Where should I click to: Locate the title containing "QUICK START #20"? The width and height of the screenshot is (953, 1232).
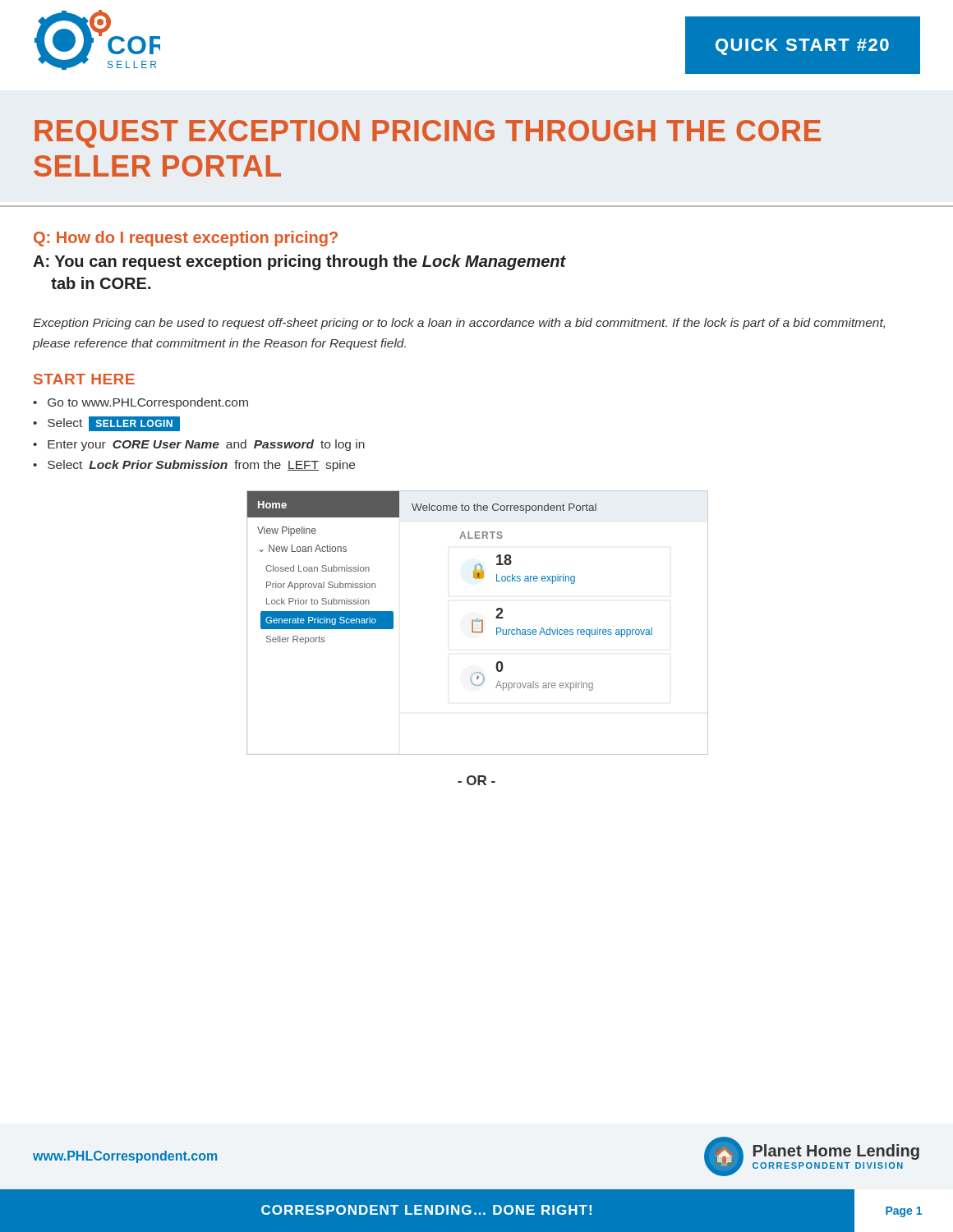[803, 45]
